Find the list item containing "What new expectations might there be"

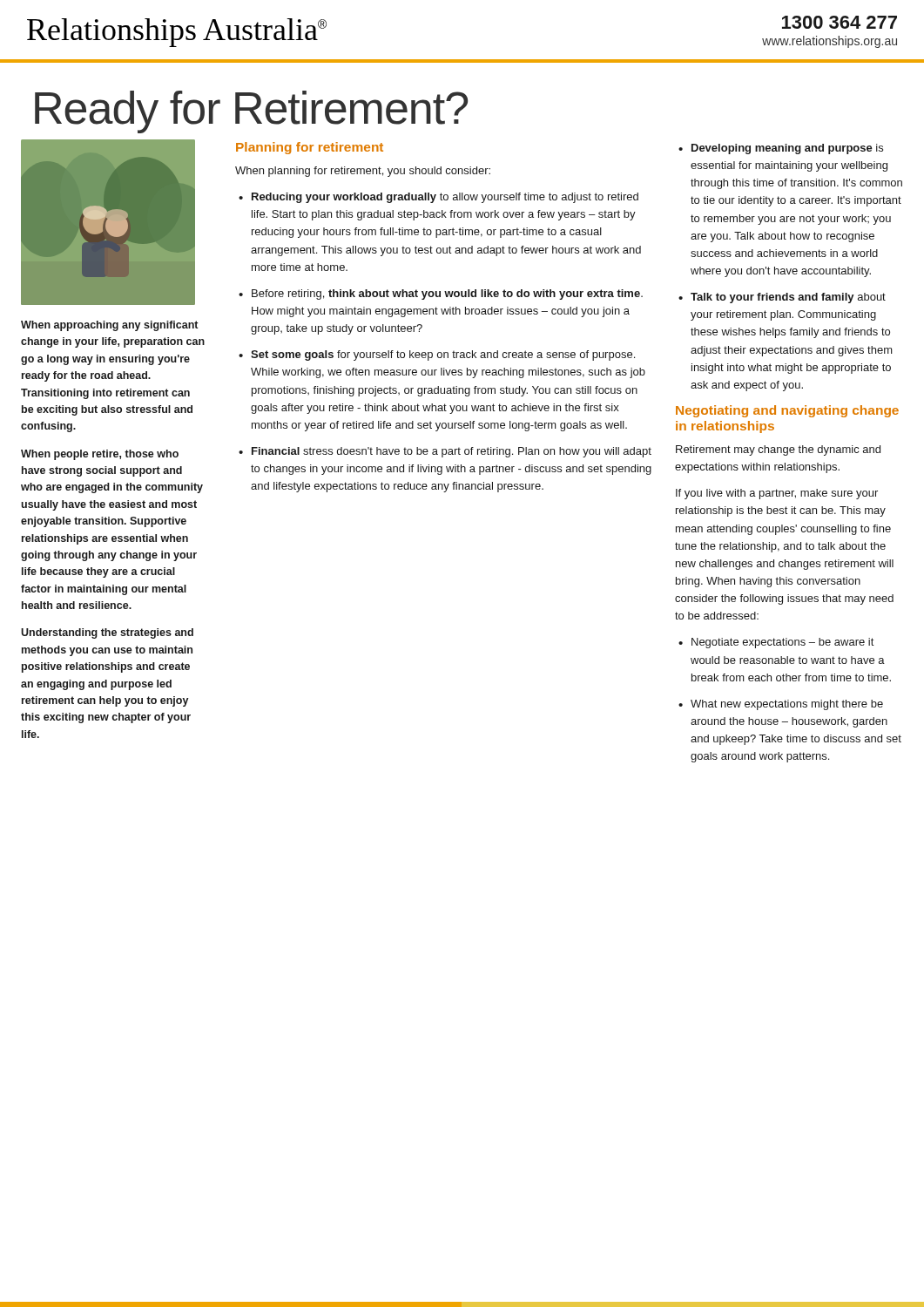pos(796,730)
